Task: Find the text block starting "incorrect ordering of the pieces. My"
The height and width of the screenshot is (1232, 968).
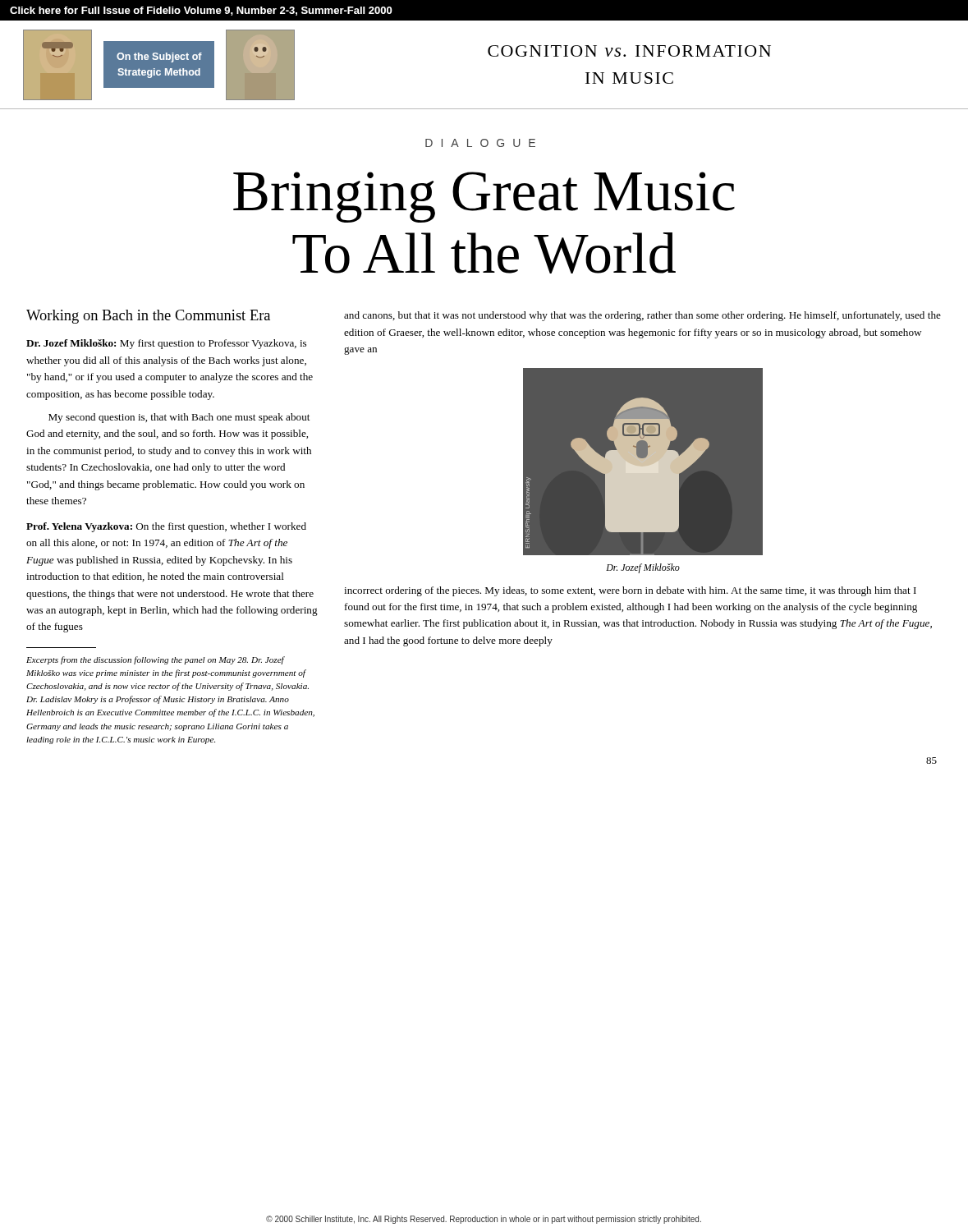Action: pyautogui.click(x=643, y=616)
